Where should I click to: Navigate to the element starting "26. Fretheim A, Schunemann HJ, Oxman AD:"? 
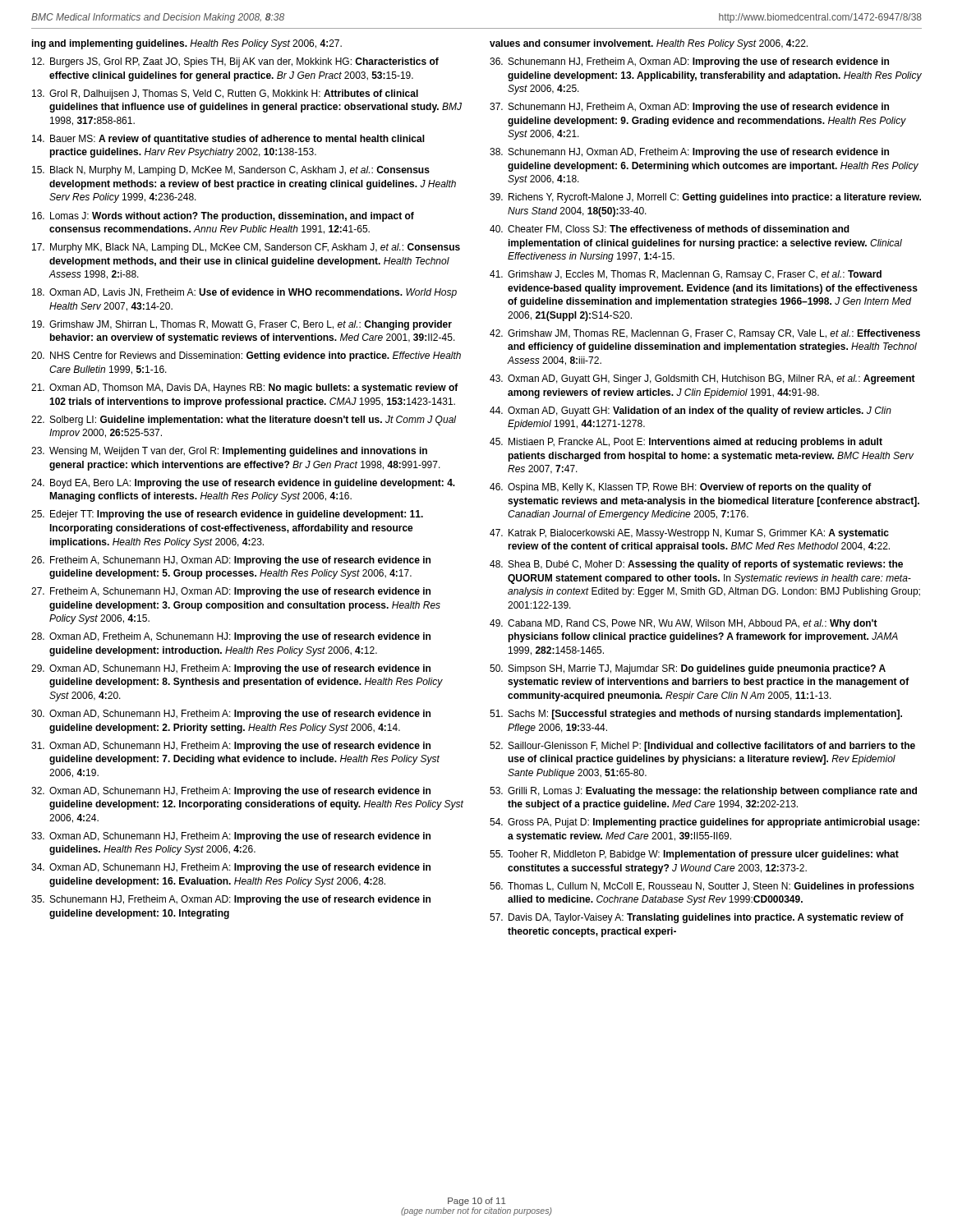tap(247, 567)
